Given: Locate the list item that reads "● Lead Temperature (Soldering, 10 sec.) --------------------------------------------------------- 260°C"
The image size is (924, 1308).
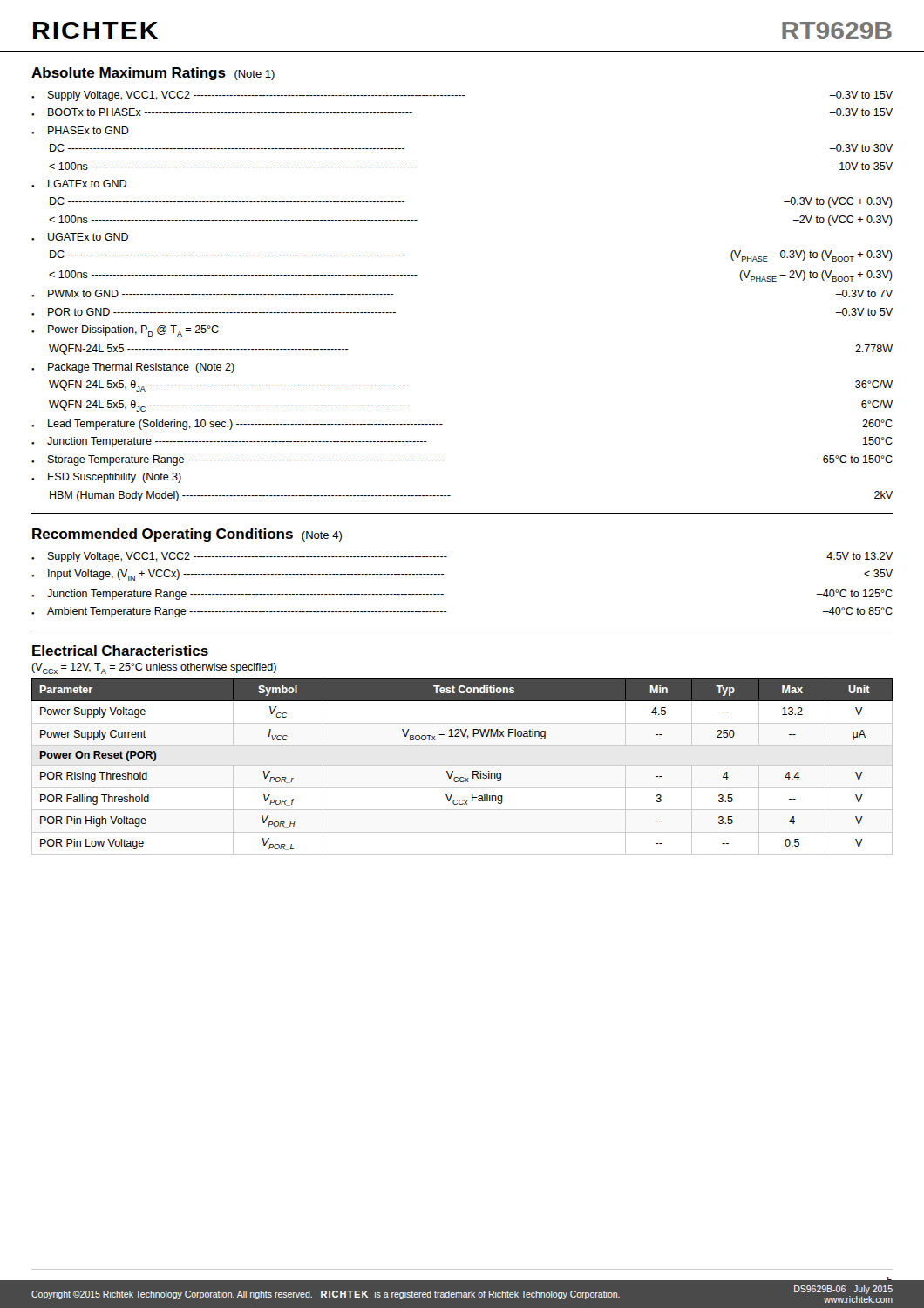Looking at the screenshot, I should tap(147, 424).
